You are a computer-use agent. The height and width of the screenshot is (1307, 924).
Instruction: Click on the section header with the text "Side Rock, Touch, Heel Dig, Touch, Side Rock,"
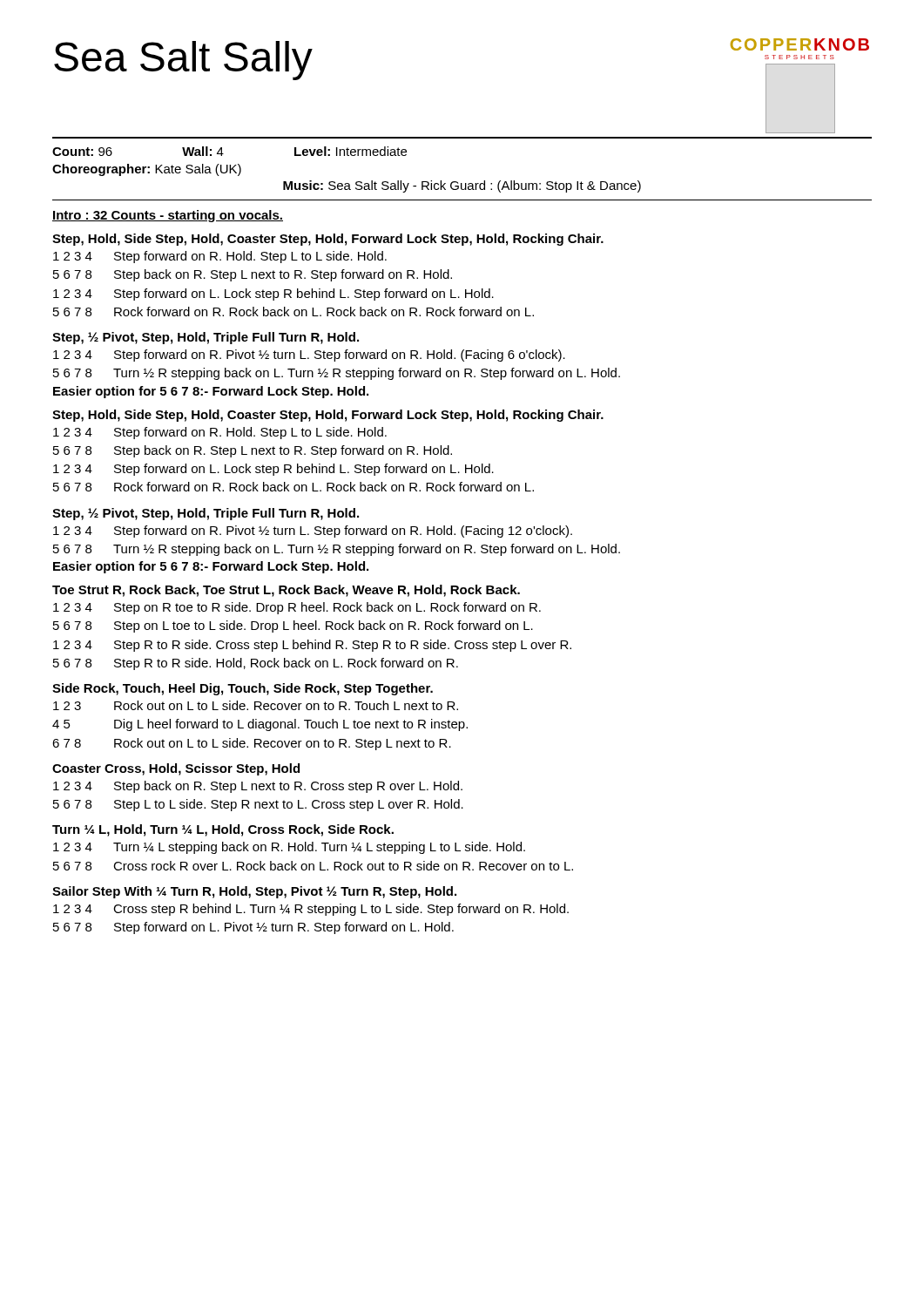click(x=243, y=688)
